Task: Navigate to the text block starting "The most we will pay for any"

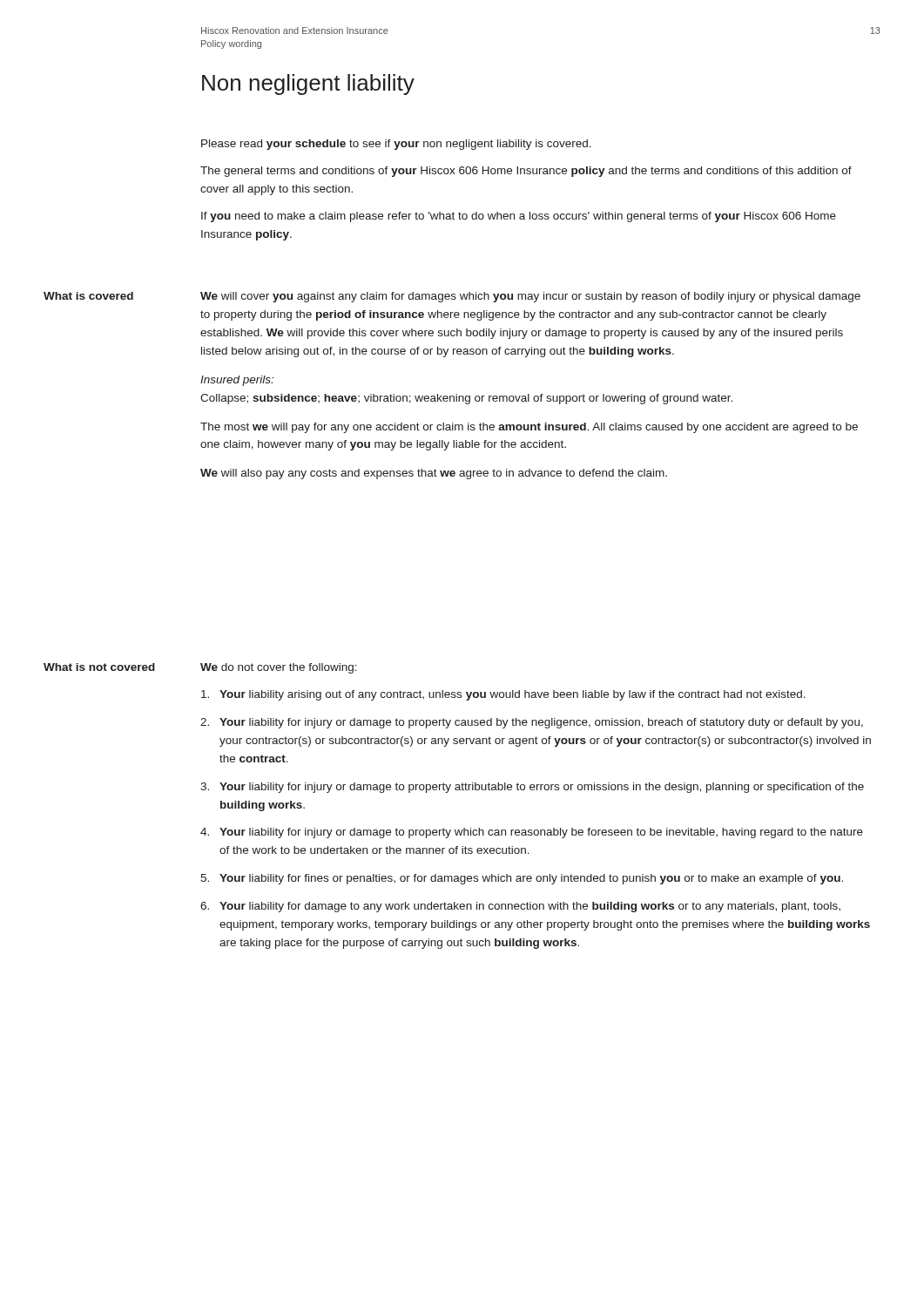Action: tap(529, 435)
